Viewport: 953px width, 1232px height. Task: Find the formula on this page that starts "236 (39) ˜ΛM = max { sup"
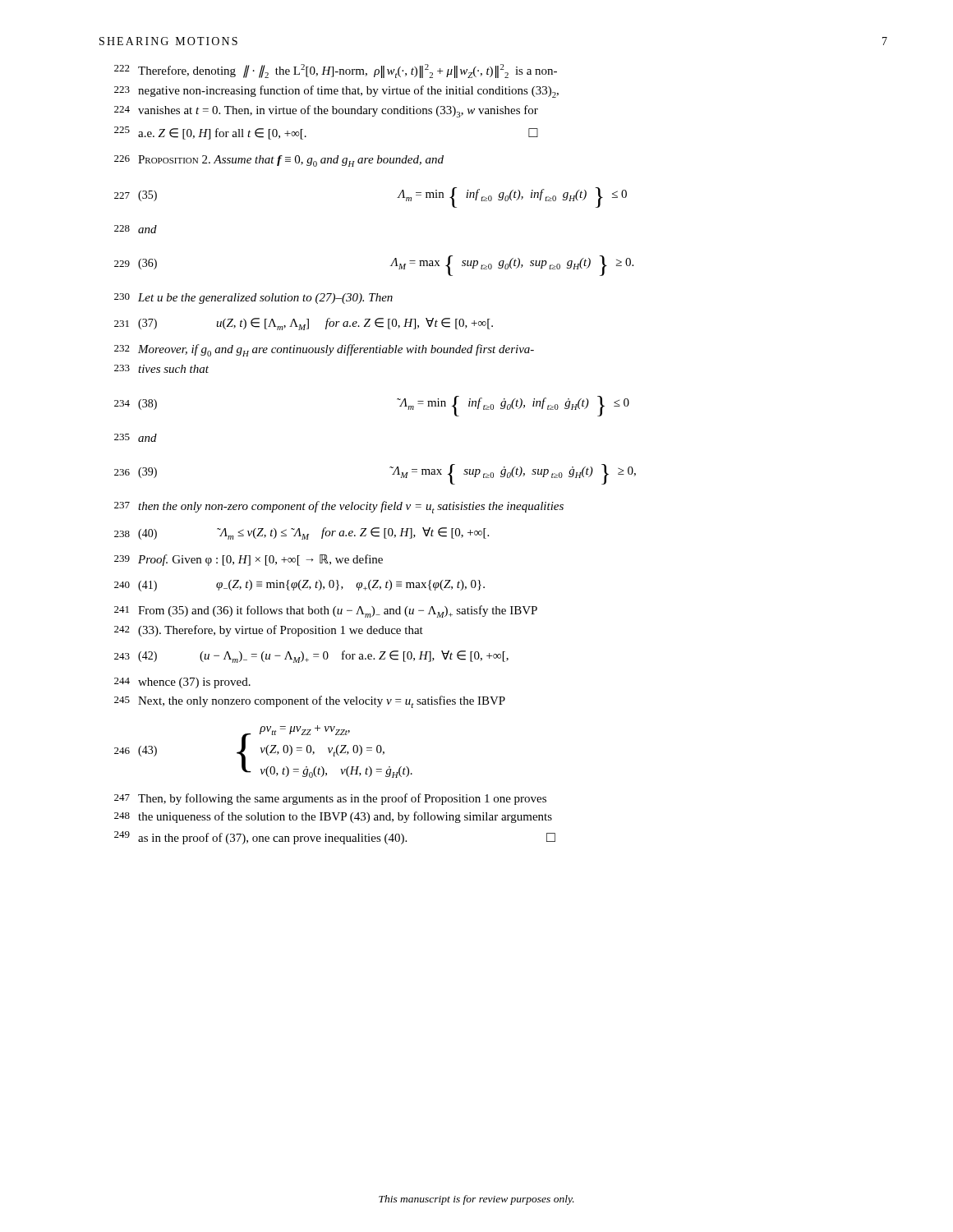[493, 472]
